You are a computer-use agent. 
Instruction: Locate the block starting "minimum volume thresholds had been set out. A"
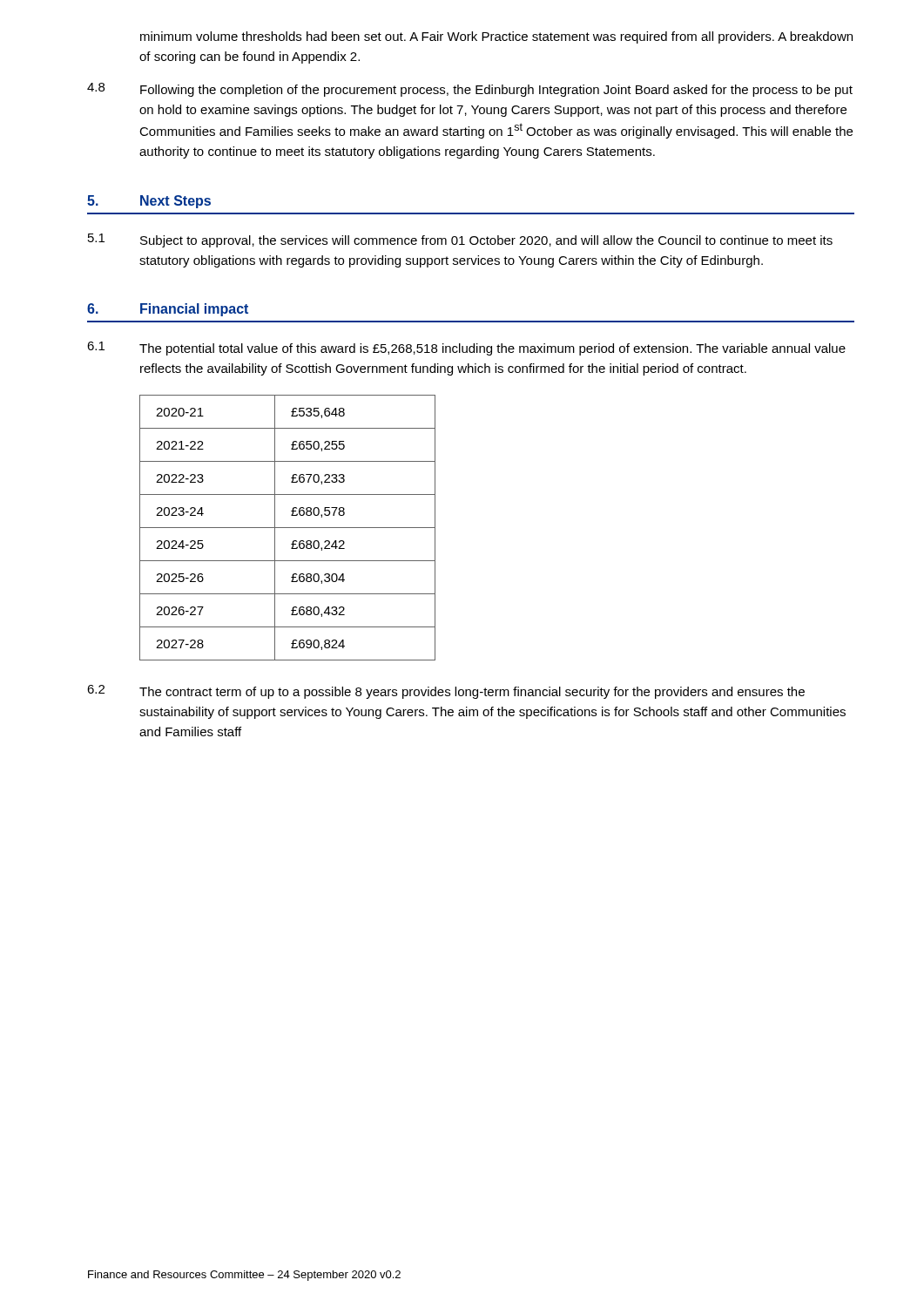tap(496, 46)
